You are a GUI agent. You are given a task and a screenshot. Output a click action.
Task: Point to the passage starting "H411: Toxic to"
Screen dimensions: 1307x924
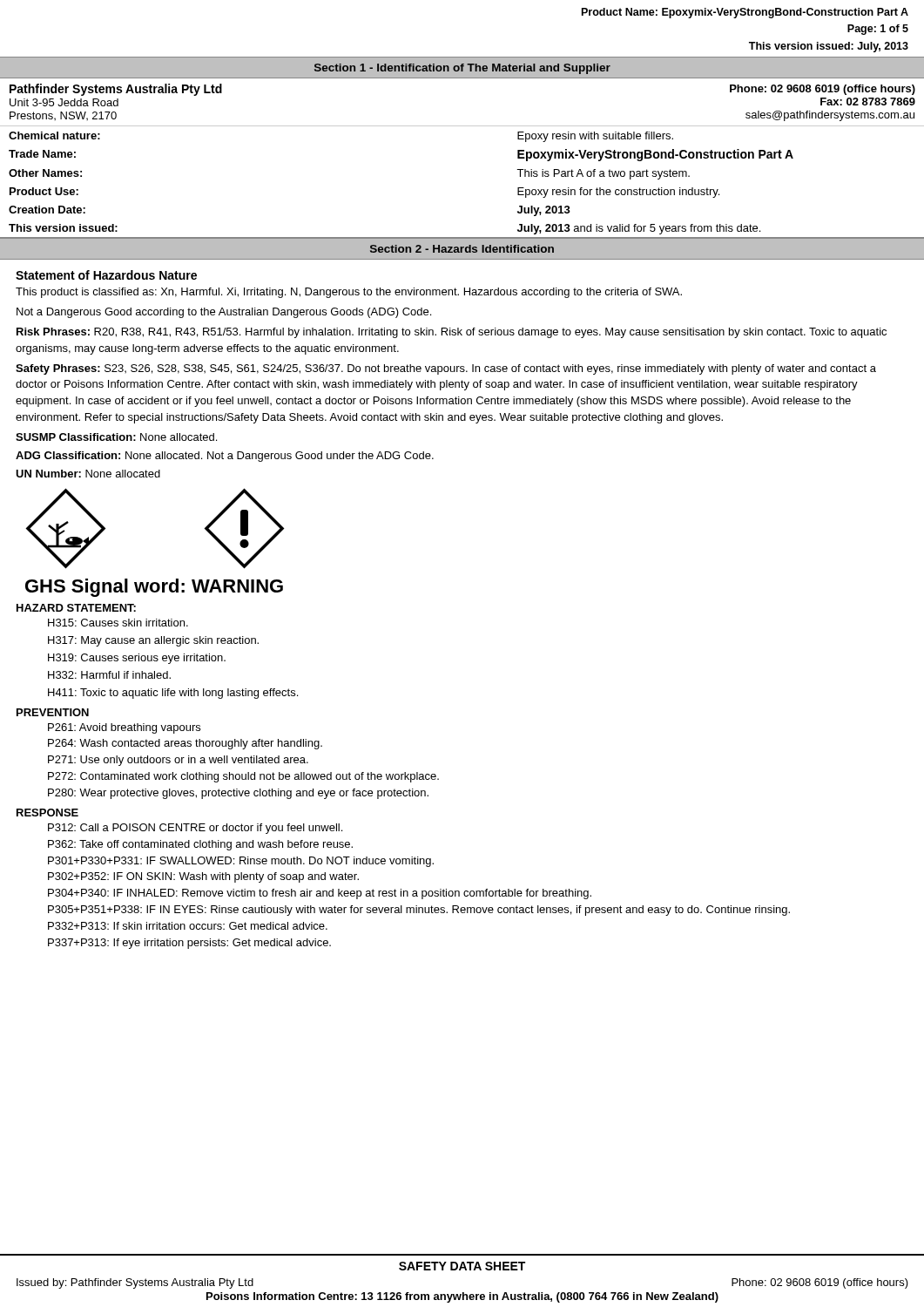(x=173, y=692)
